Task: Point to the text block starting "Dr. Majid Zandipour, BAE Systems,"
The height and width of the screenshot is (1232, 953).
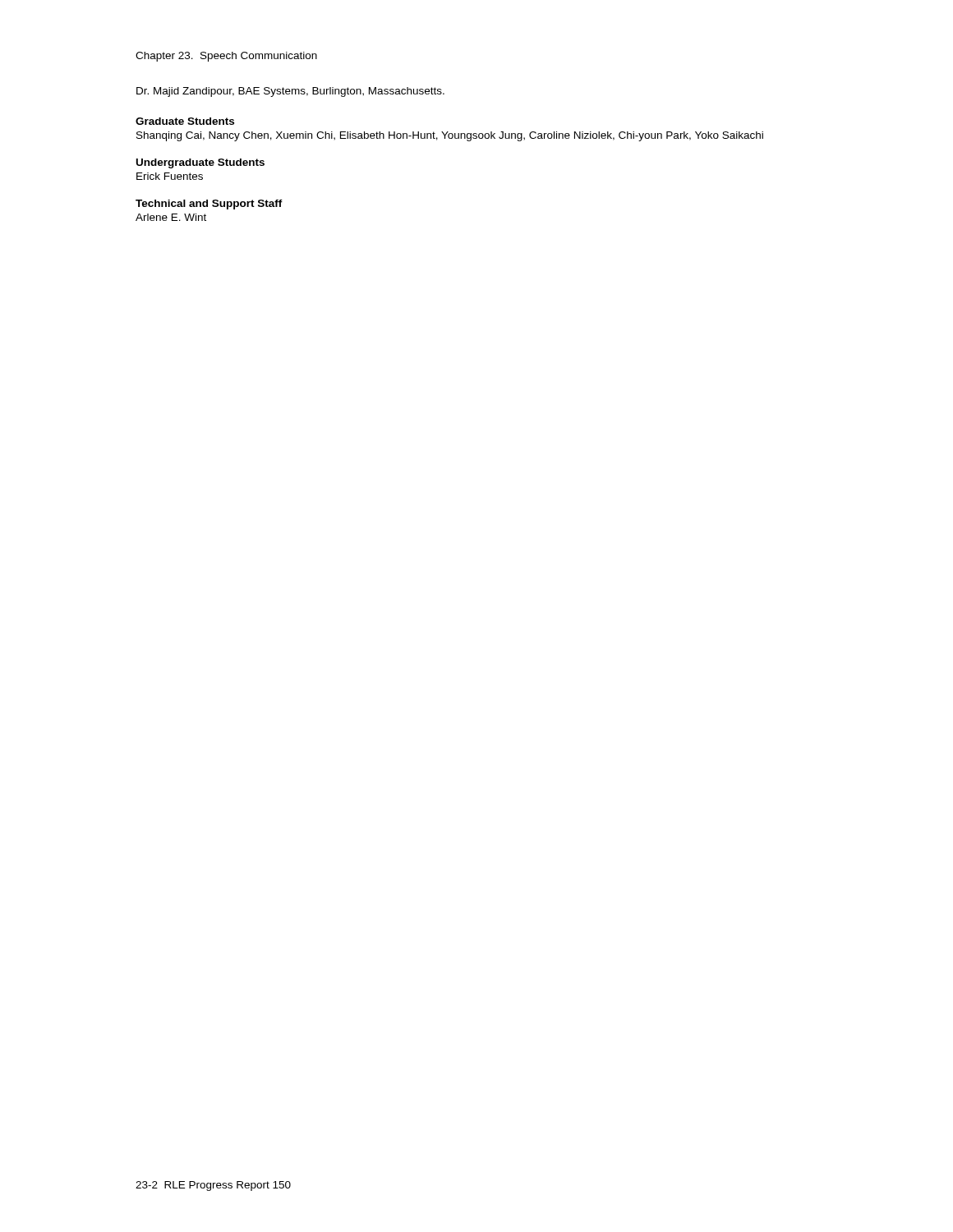Action: click(x=290, y=91)
